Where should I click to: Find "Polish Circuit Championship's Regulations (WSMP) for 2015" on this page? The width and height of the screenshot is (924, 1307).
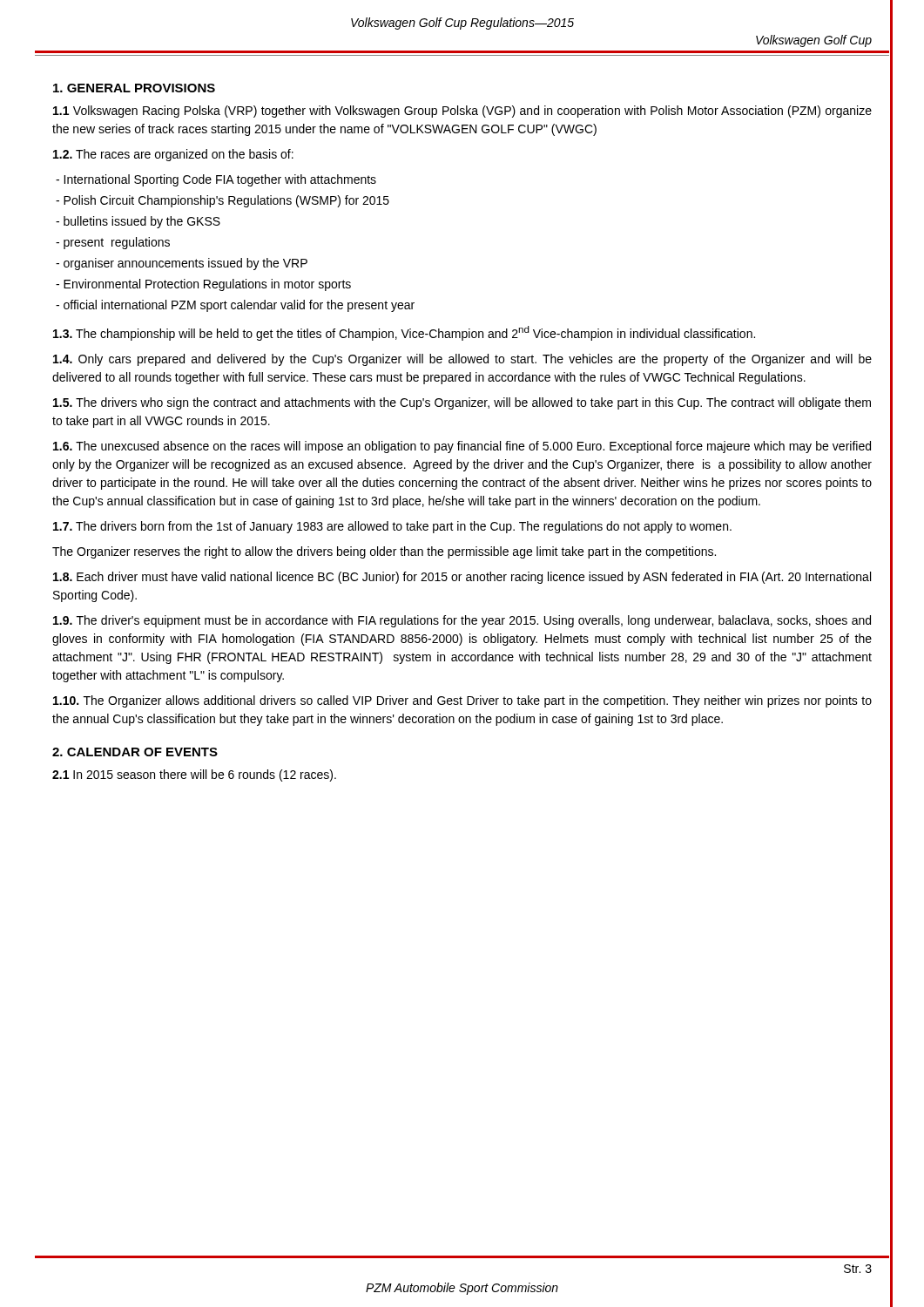click(223, 200)
